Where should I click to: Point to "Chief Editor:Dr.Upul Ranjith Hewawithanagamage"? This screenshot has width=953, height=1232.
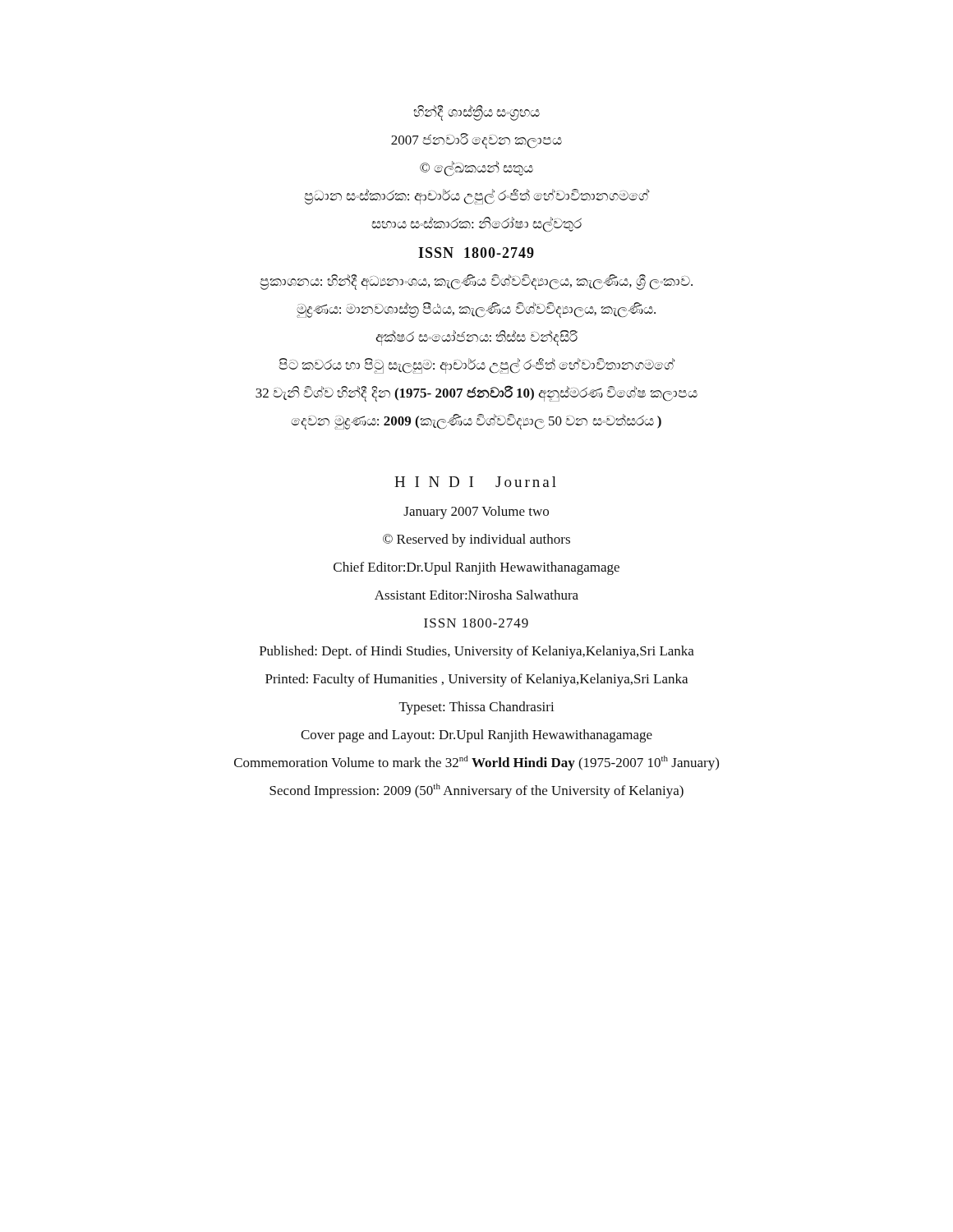[476, 568]
